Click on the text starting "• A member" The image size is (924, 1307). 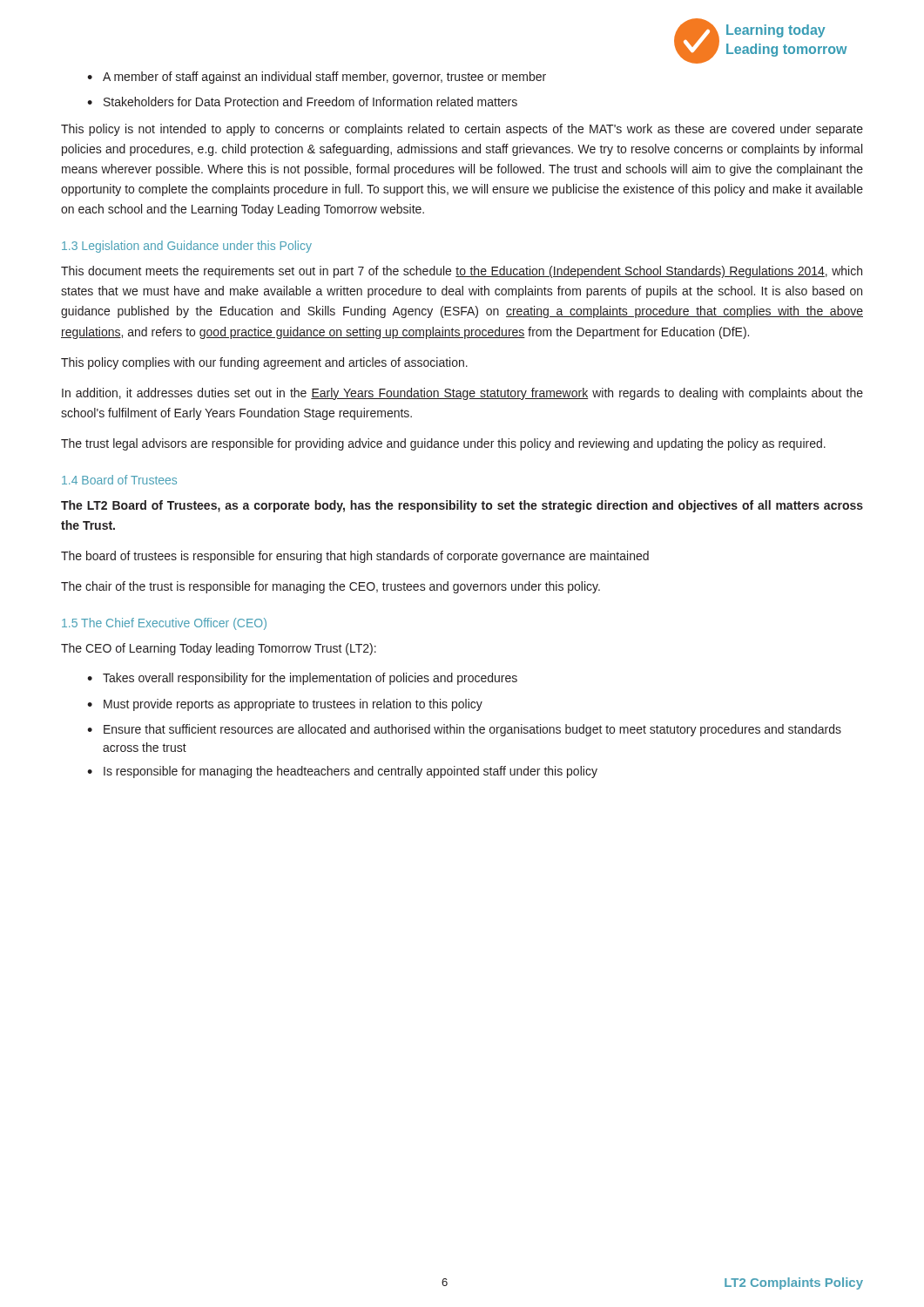coord(475,78)
